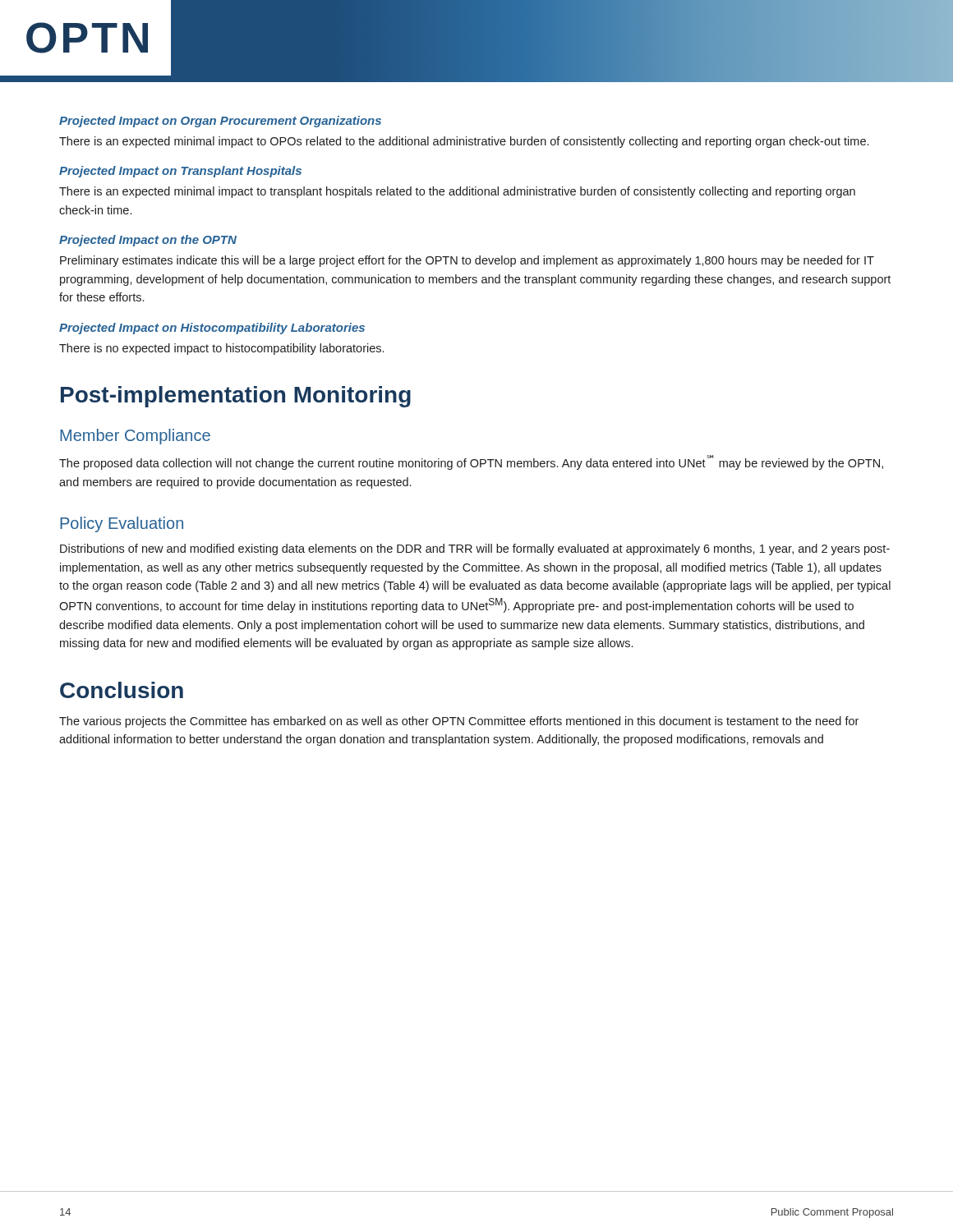Click the passage that begins "The proposed data collection will not change"
The image size is (953, 1232).
click(x=472, y=471)
